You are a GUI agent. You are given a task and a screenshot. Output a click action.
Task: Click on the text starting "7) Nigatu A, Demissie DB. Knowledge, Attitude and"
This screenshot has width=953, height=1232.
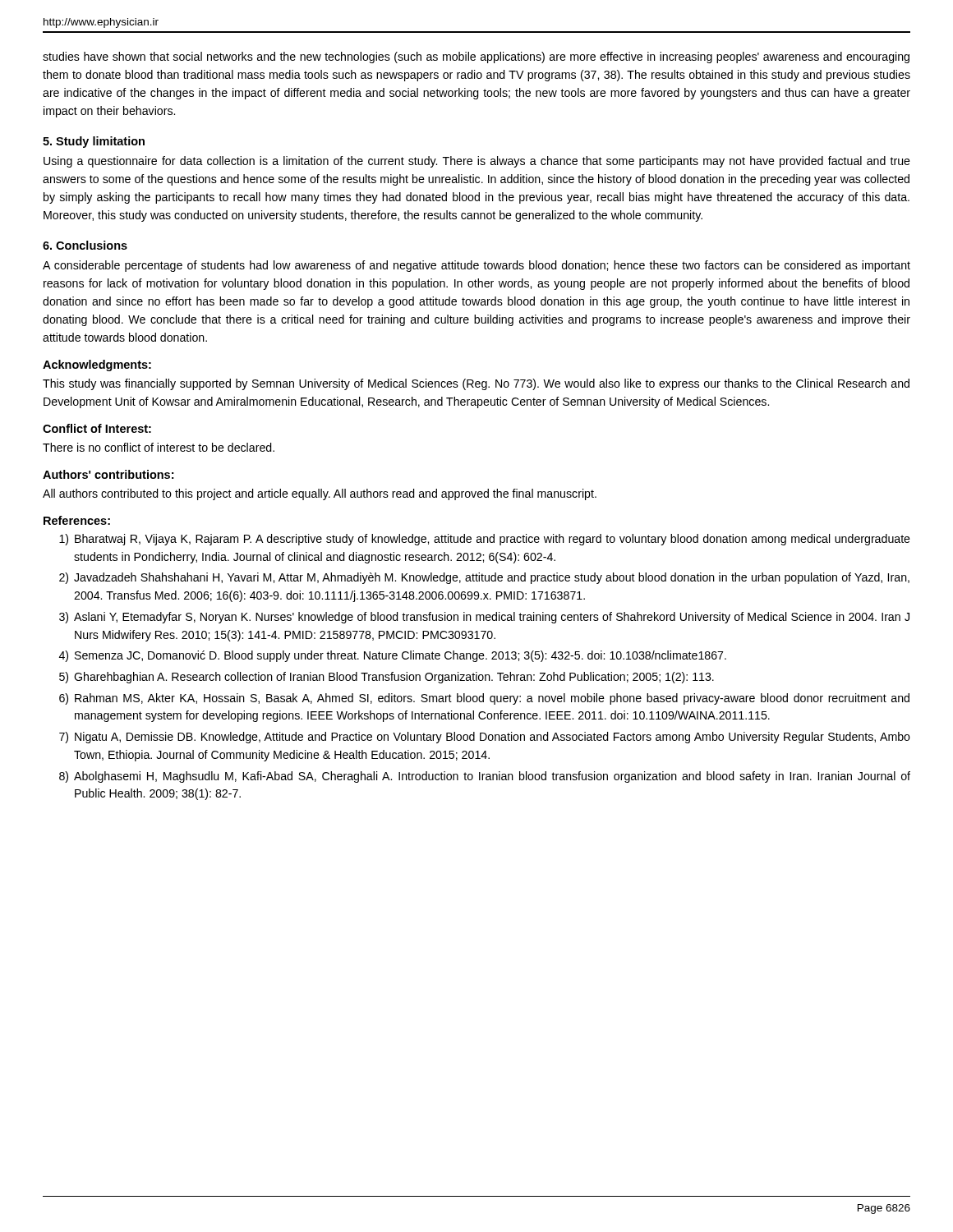(476, 747)
